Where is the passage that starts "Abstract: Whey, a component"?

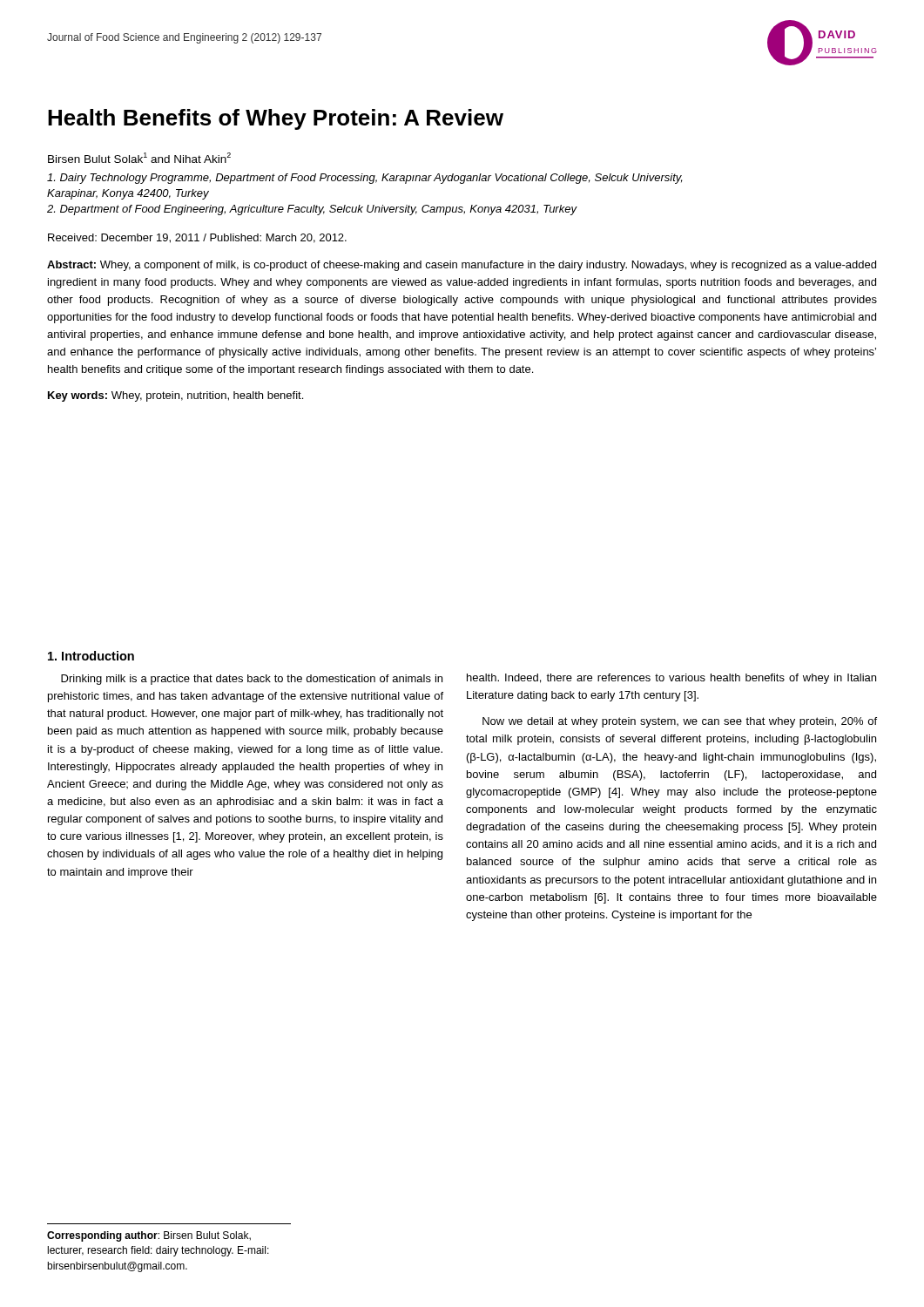click(x=462, y=317)
